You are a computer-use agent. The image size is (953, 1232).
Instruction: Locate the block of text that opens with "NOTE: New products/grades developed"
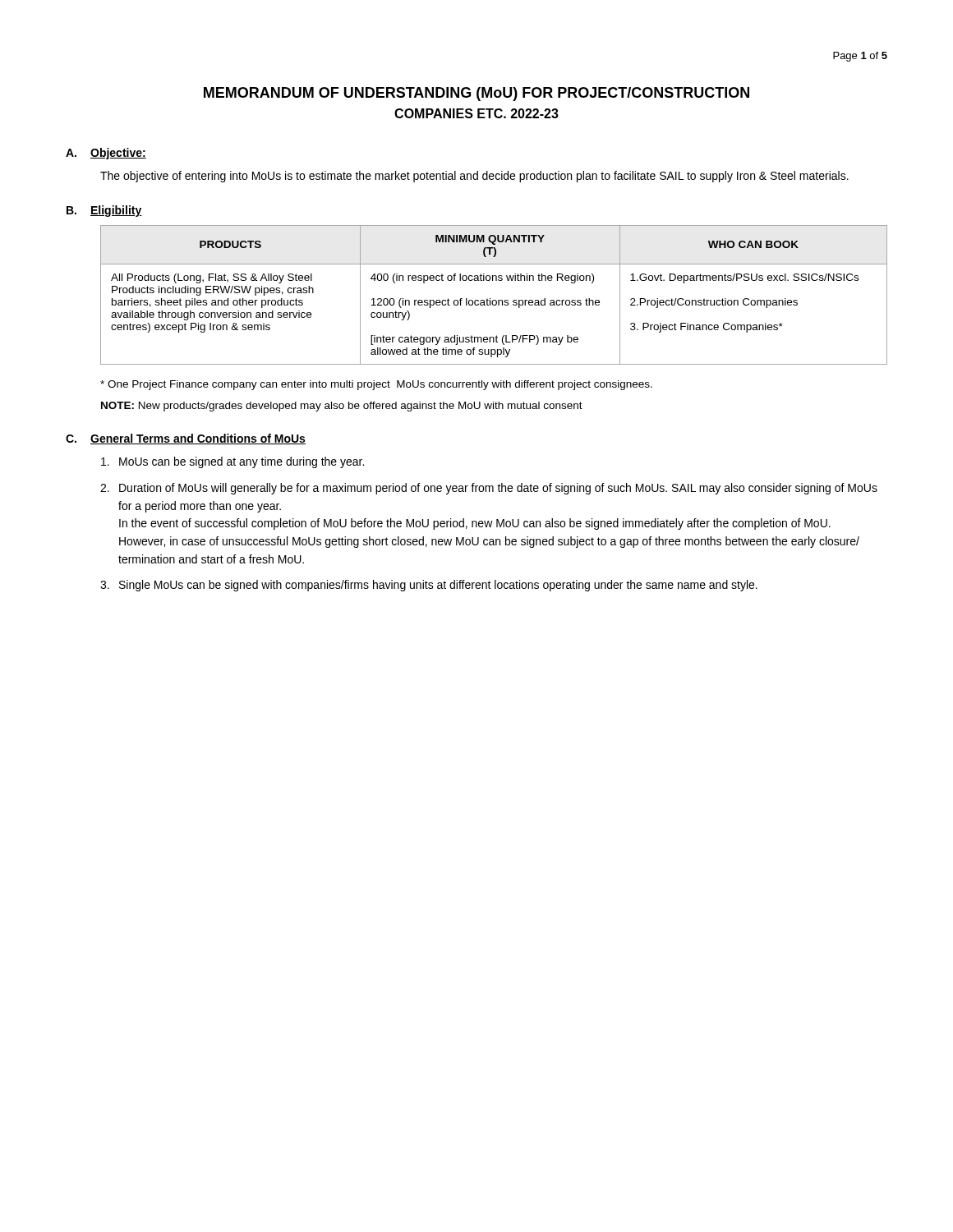click(x=341, y=405)
